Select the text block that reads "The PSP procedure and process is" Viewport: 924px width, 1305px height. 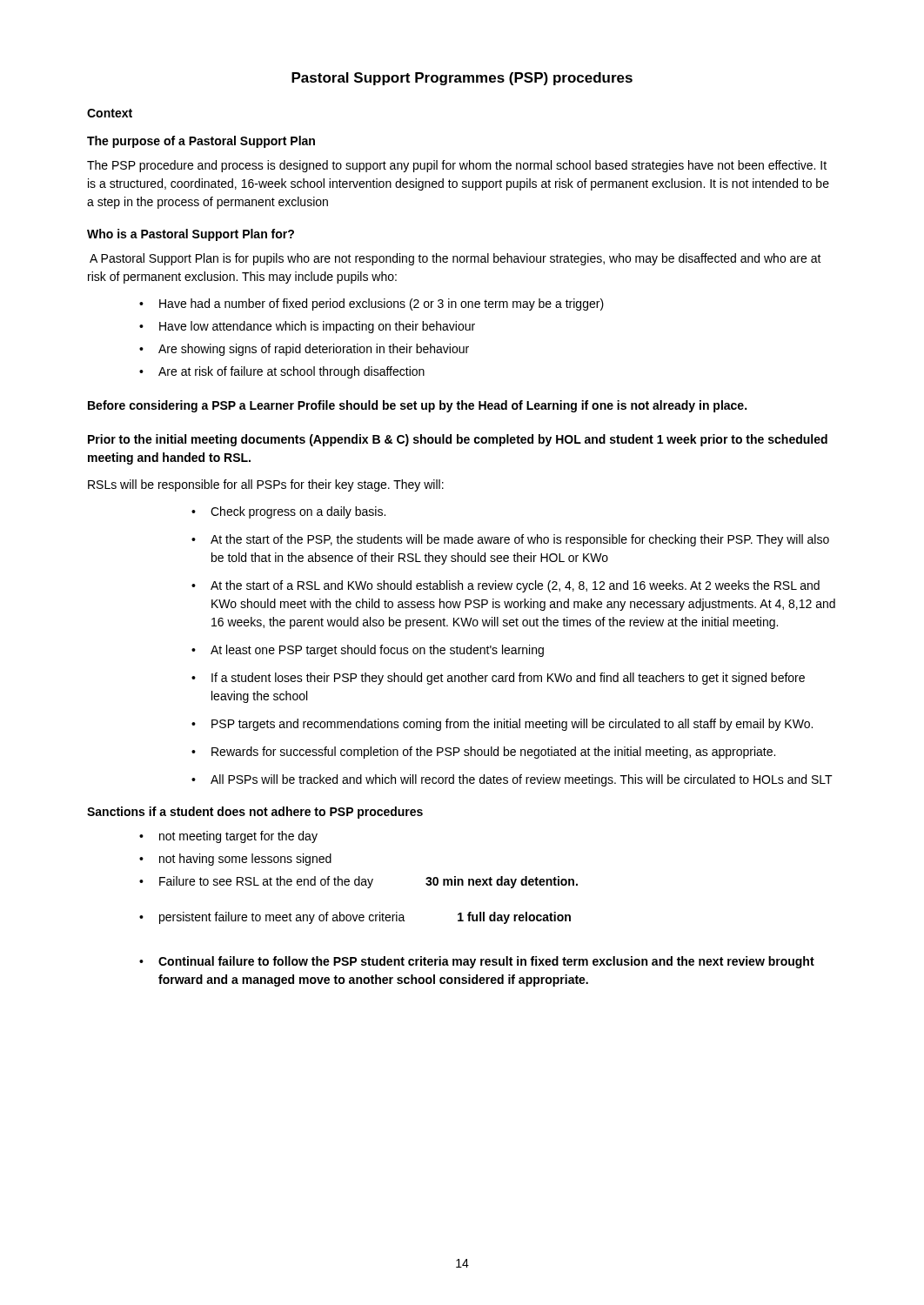[x=458, y=184]
